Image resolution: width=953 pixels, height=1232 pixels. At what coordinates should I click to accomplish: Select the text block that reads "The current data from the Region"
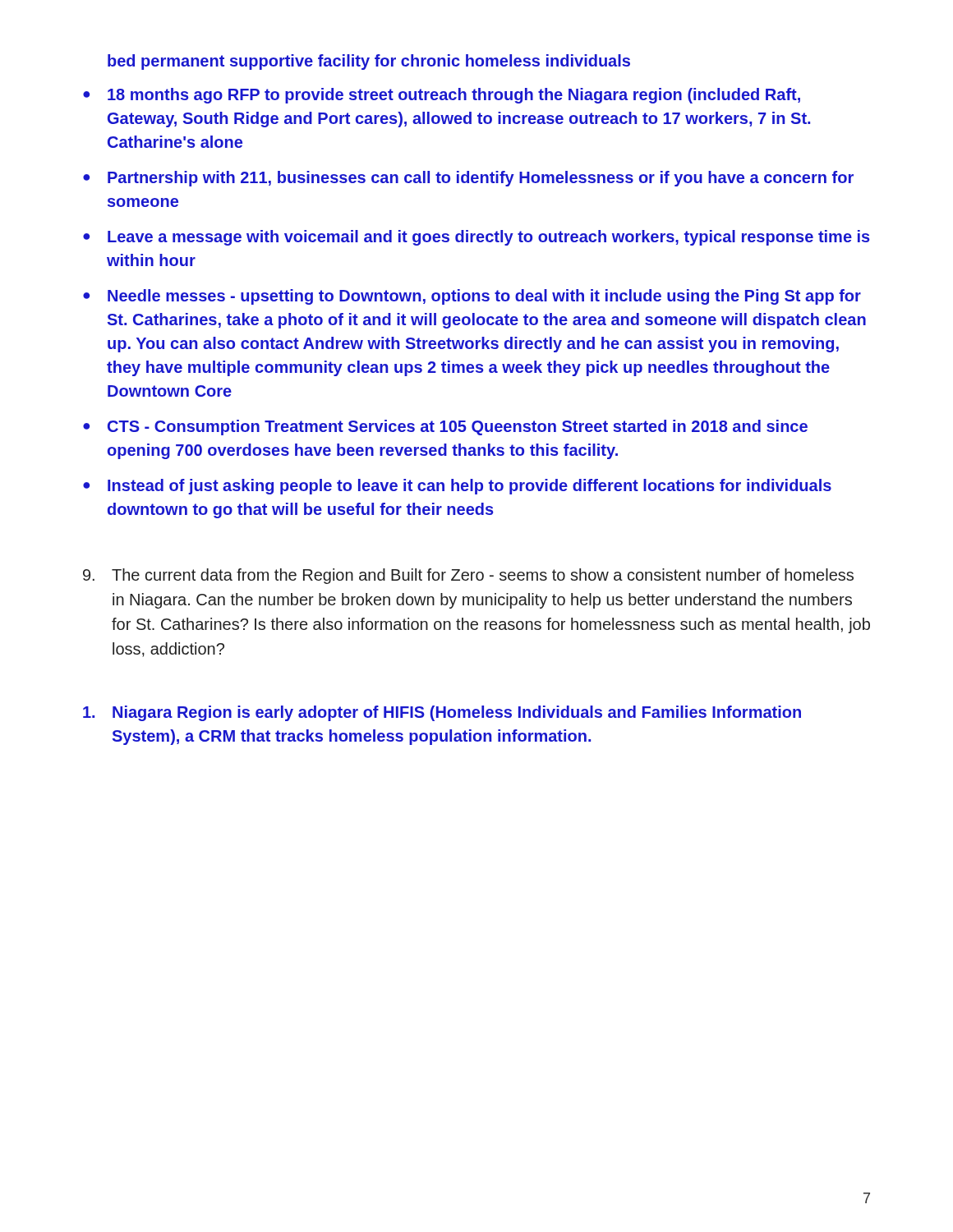click(x=476, y=612)
